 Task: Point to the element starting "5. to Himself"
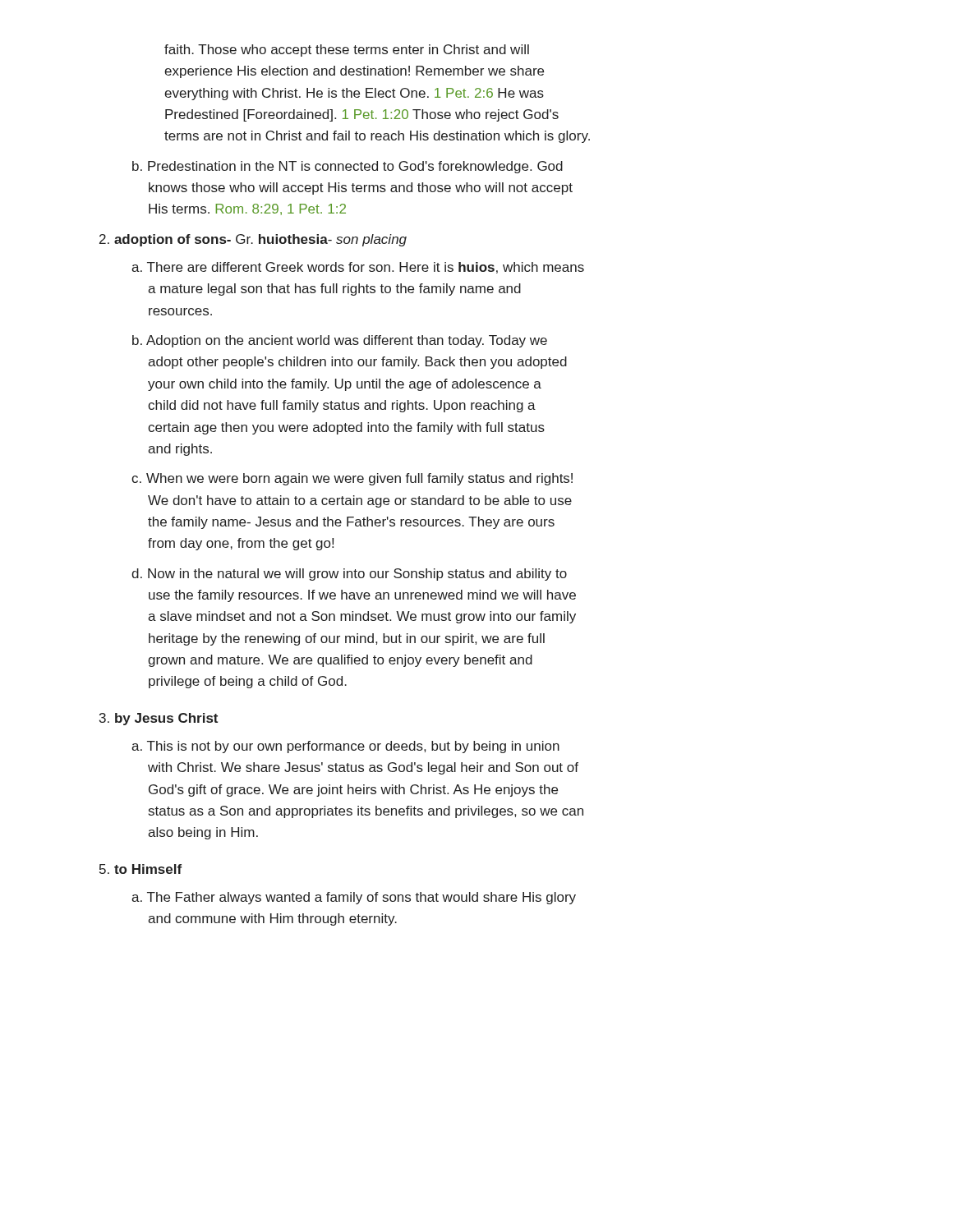coord(140,869)
